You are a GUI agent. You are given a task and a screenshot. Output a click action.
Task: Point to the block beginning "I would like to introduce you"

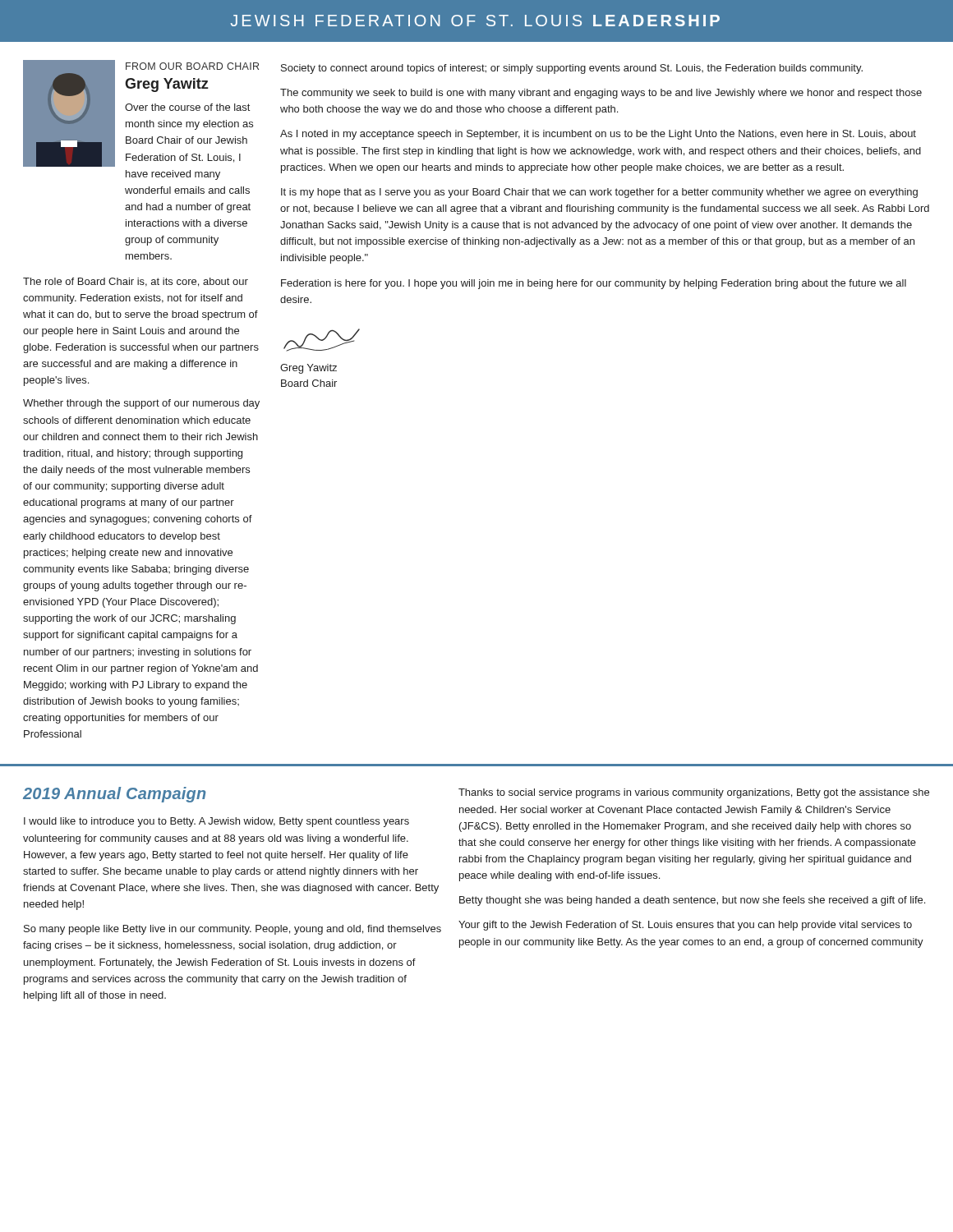(x=231, y=863)
